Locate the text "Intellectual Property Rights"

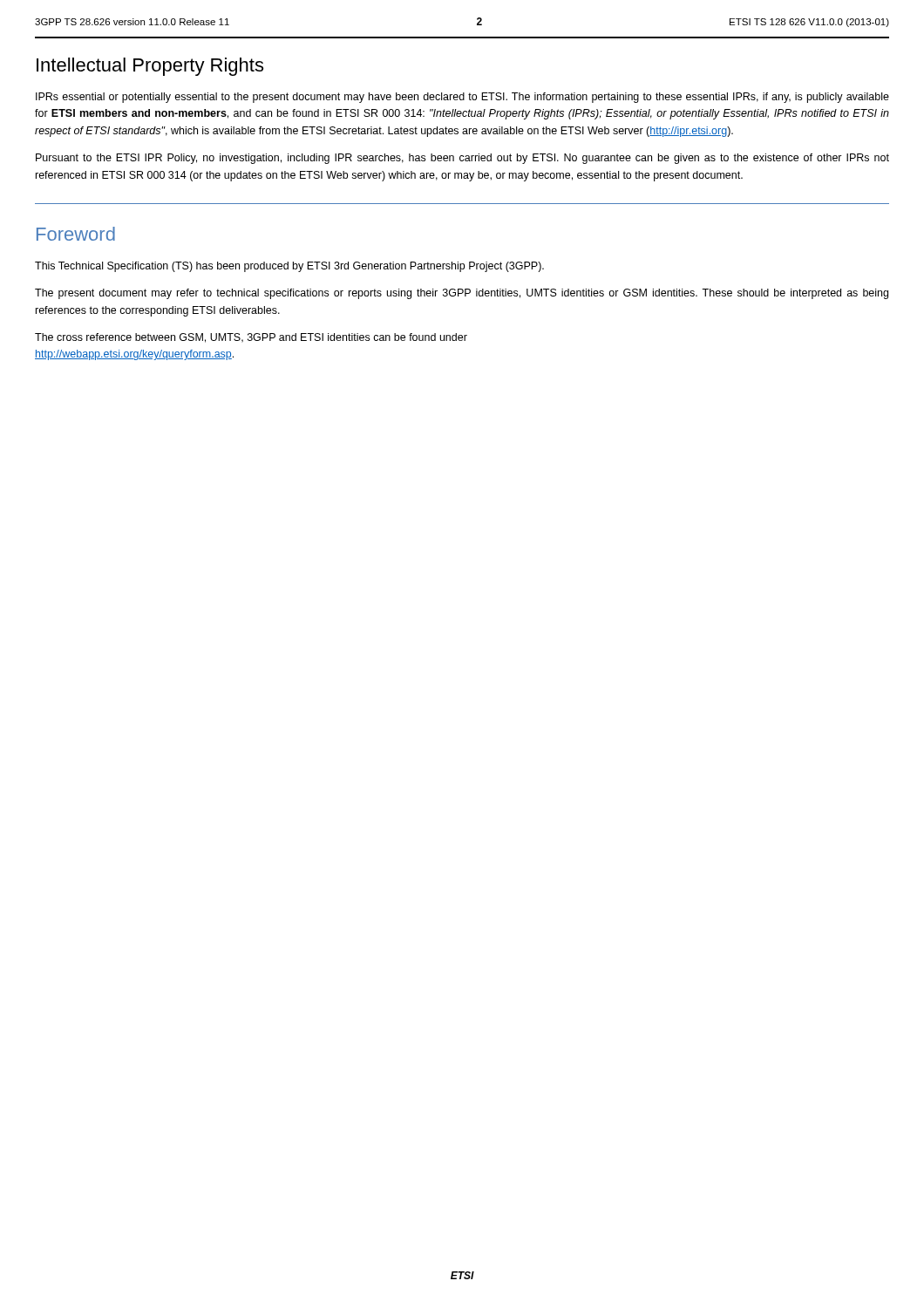coord(149,65)
